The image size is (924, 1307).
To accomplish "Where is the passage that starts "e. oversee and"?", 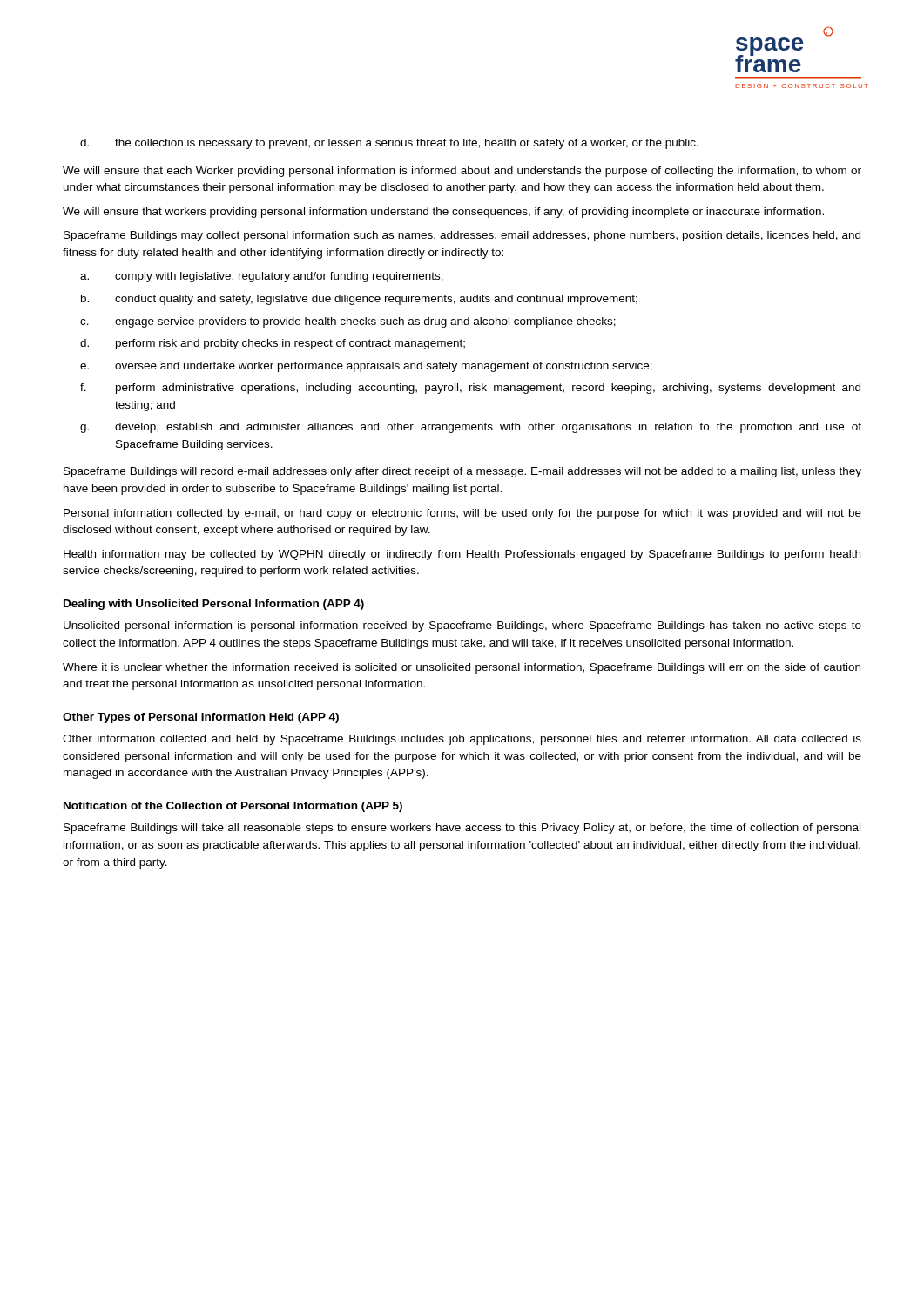I will click(x=358, y=365).
